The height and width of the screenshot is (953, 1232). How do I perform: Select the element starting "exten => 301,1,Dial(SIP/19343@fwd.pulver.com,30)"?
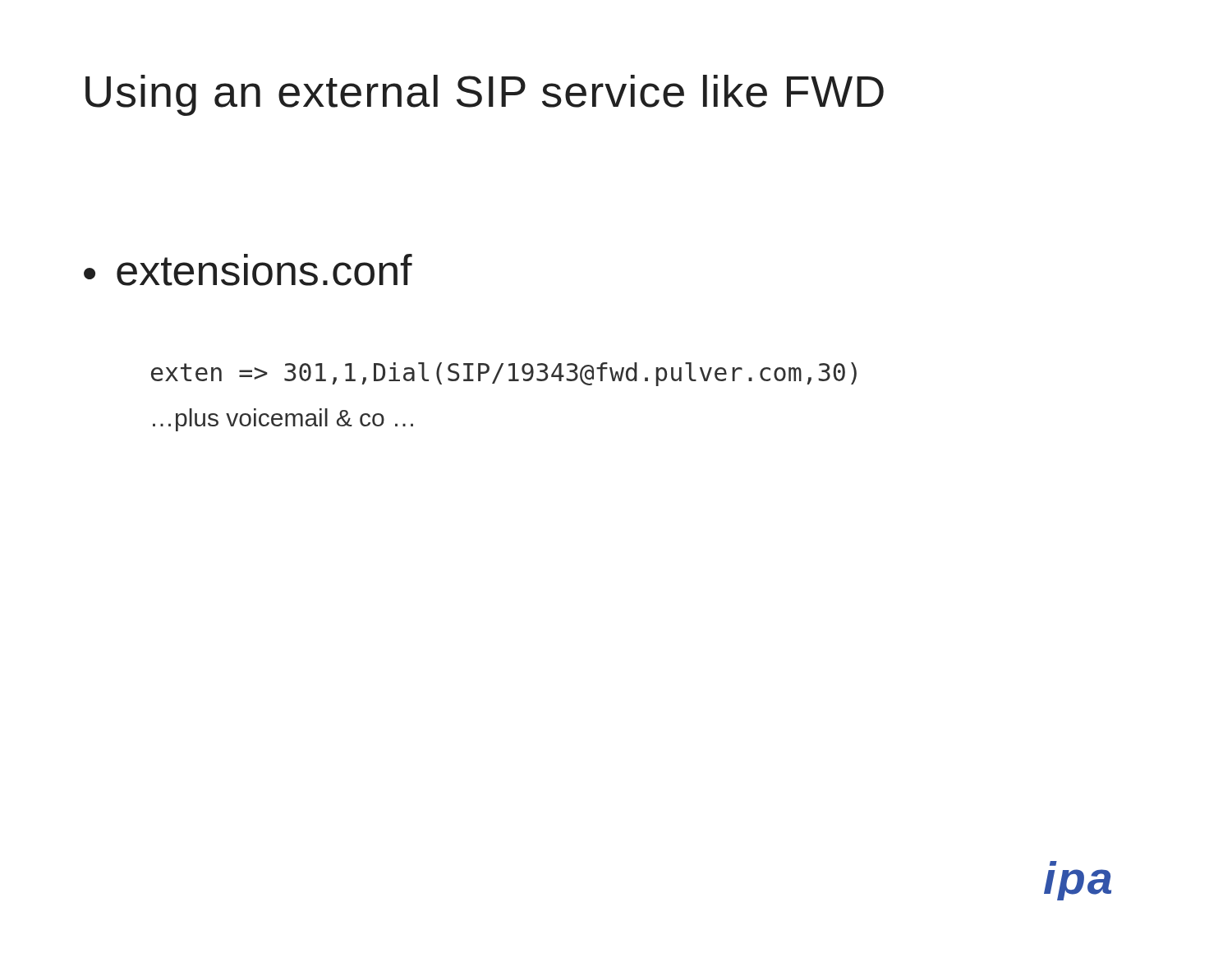pyautogui.click(x=505, y=373)
